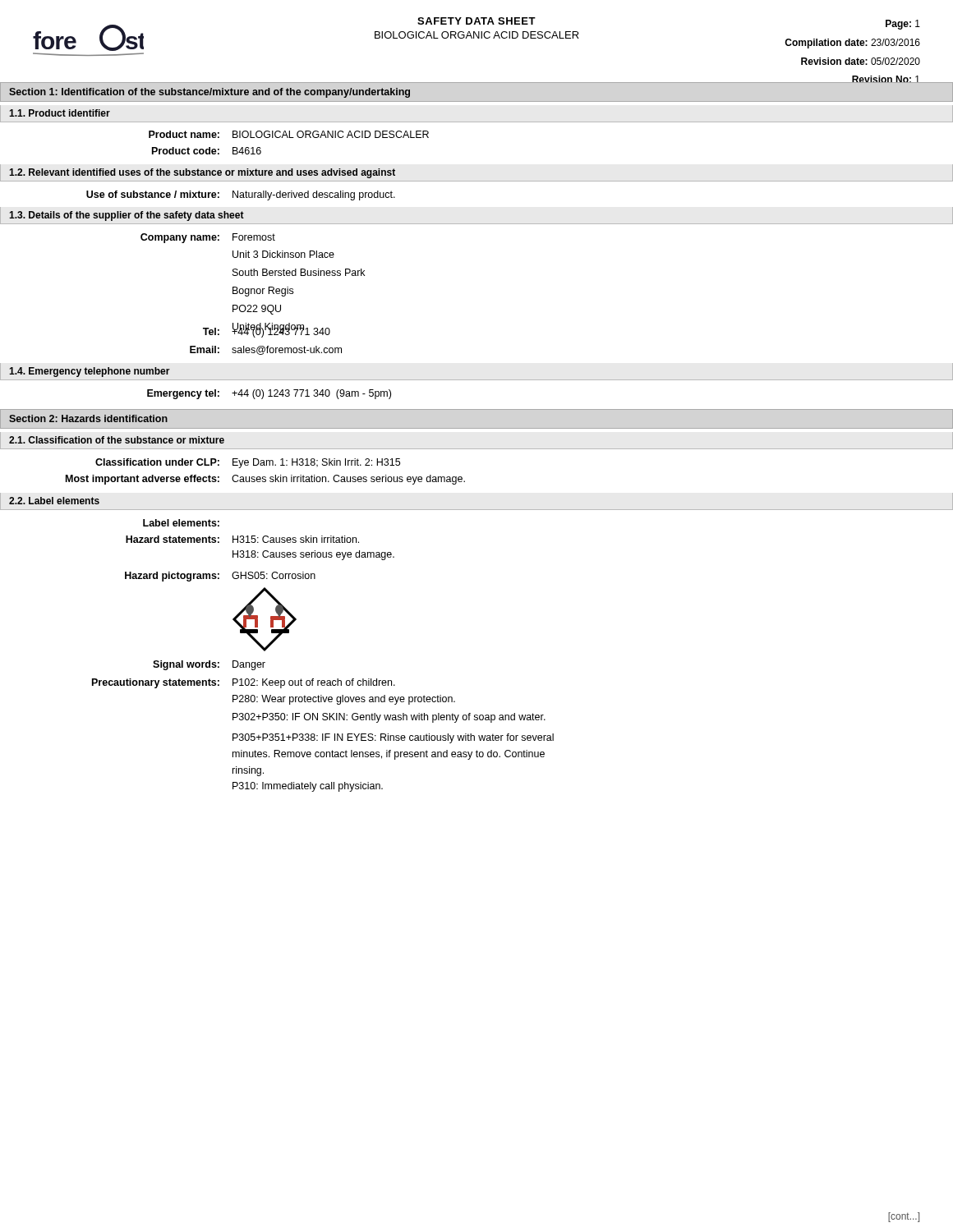
Task: Locate the text containing "Tel: +44 (0) 1243 771 340"
Action: point(267,332)
